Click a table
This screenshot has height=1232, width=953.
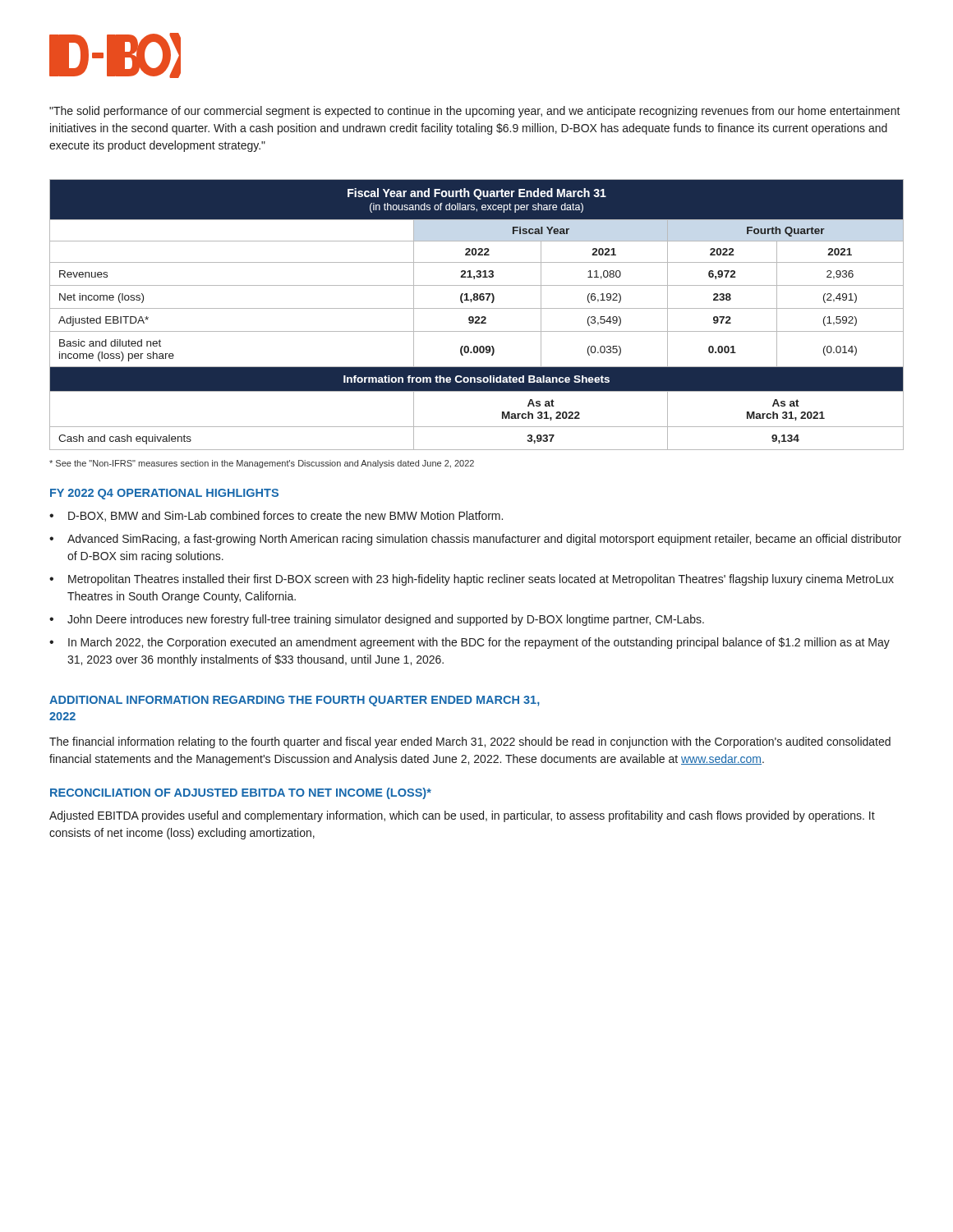tap(476, 315)
